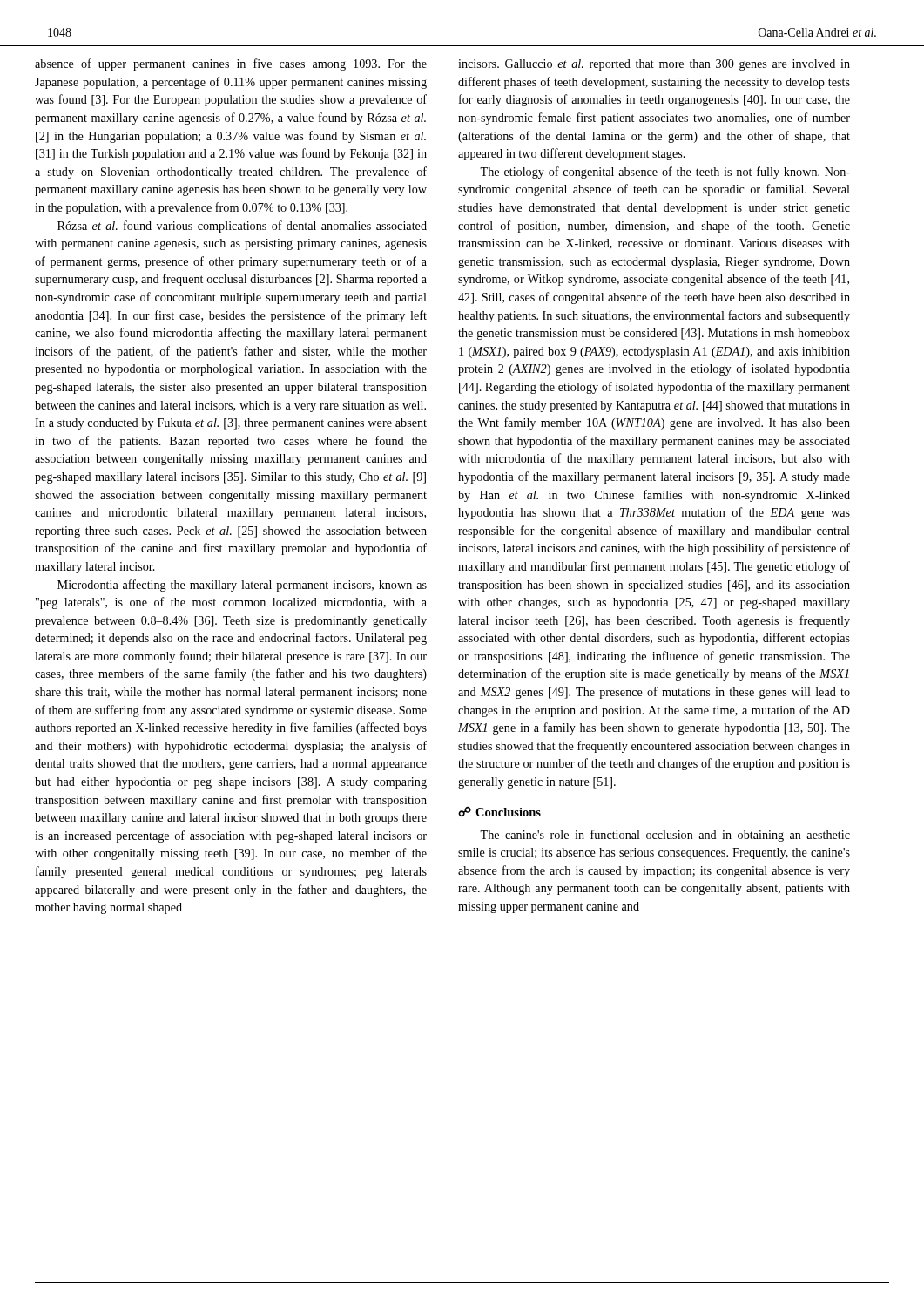Locate the block starting "absence of upper permanent canines in five"
The image size is (924, 1307).
click(x=231, y=136)
